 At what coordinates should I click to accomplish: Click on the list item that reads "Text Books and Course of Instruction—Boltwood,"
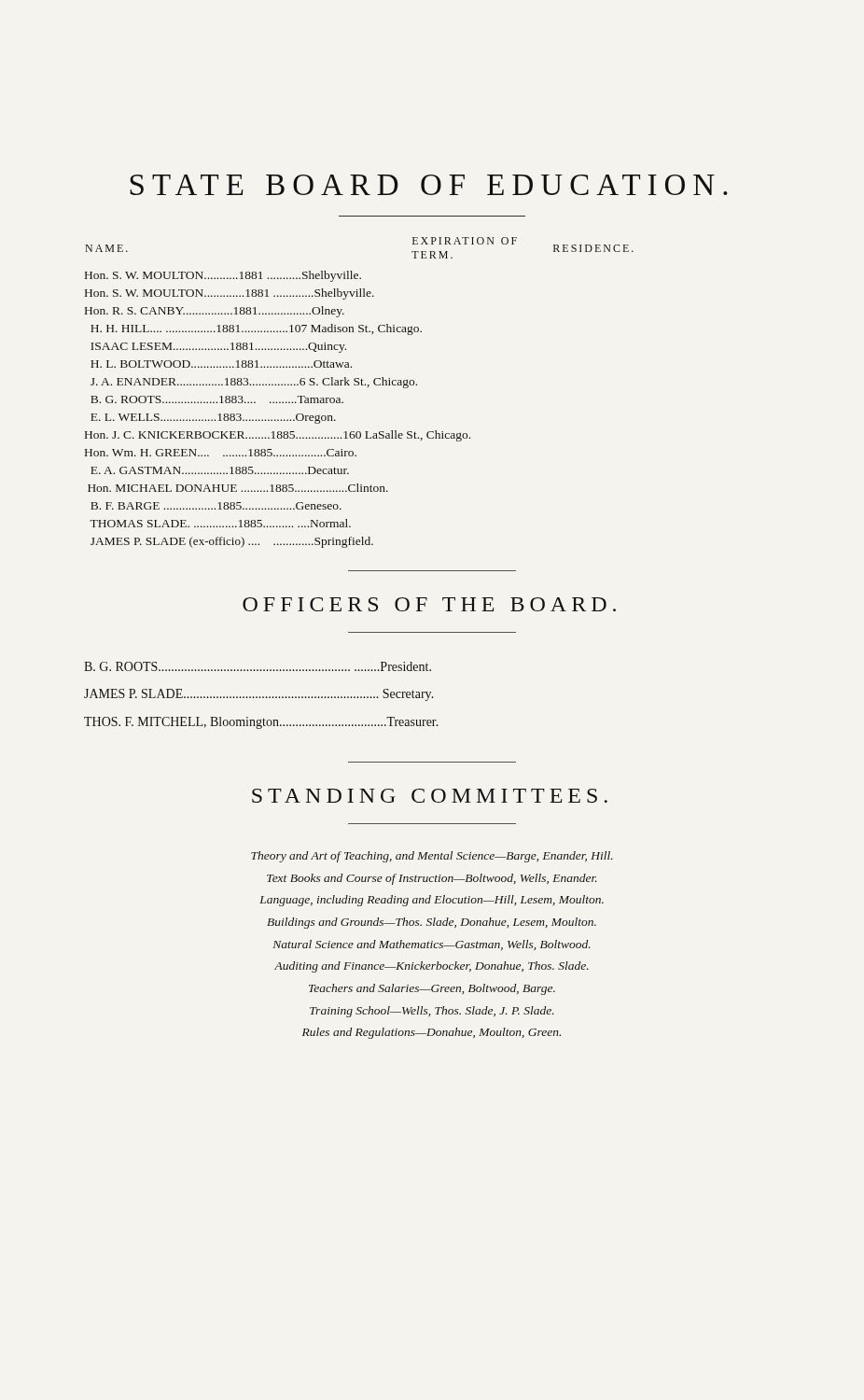tap(432, 878)
